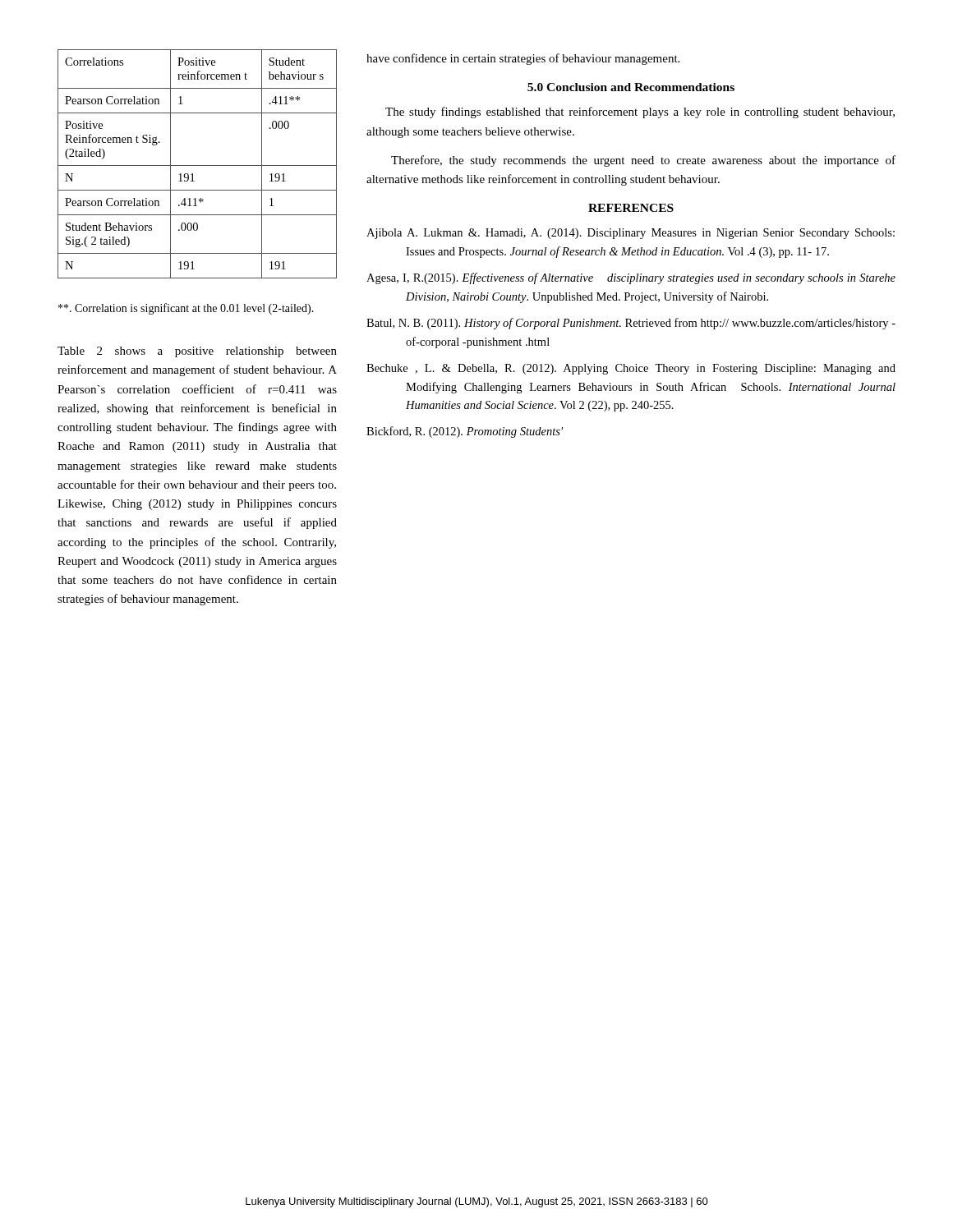The image size is (953, 1232).
Task: Select the region starting "The study findings established"
Action: pyautogui.click(x=631, y=121)
